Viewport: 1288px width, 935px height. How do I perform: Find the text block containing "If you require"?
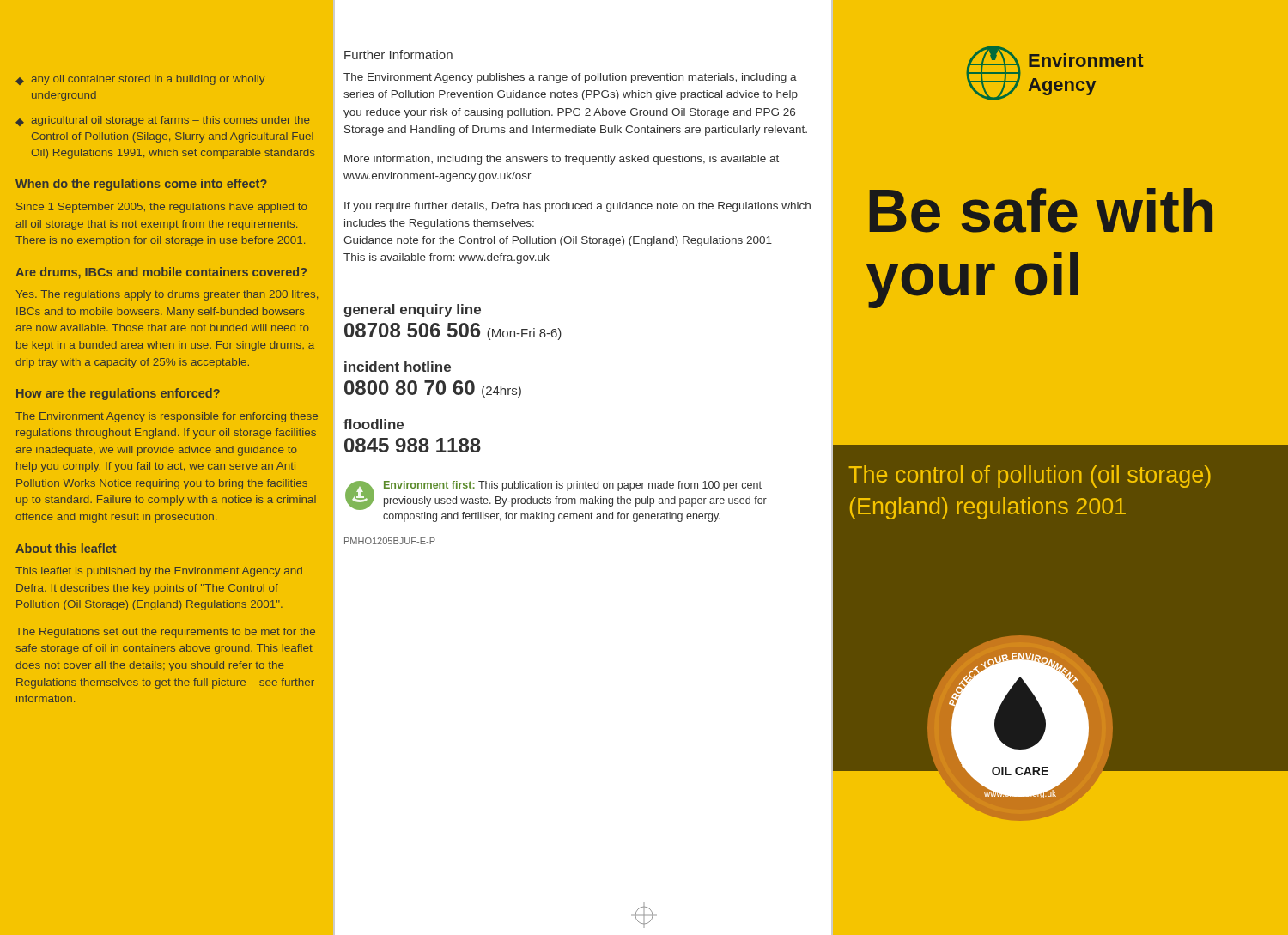[x=577, y=231]
